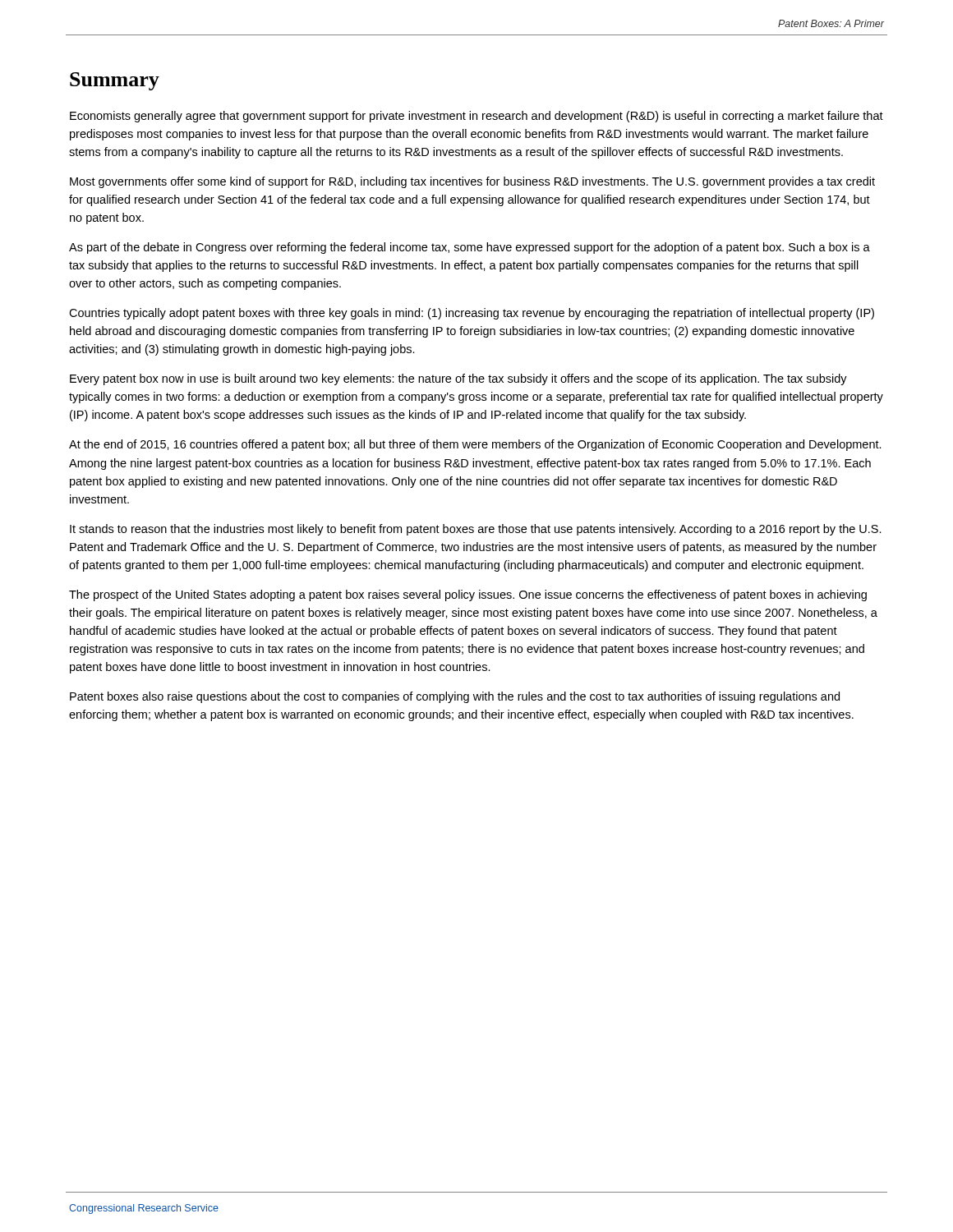953x1232 pixels.
Task: Click on the text block that says "Patent boxes also raise questions about the cost"
Action: point(462,705)
